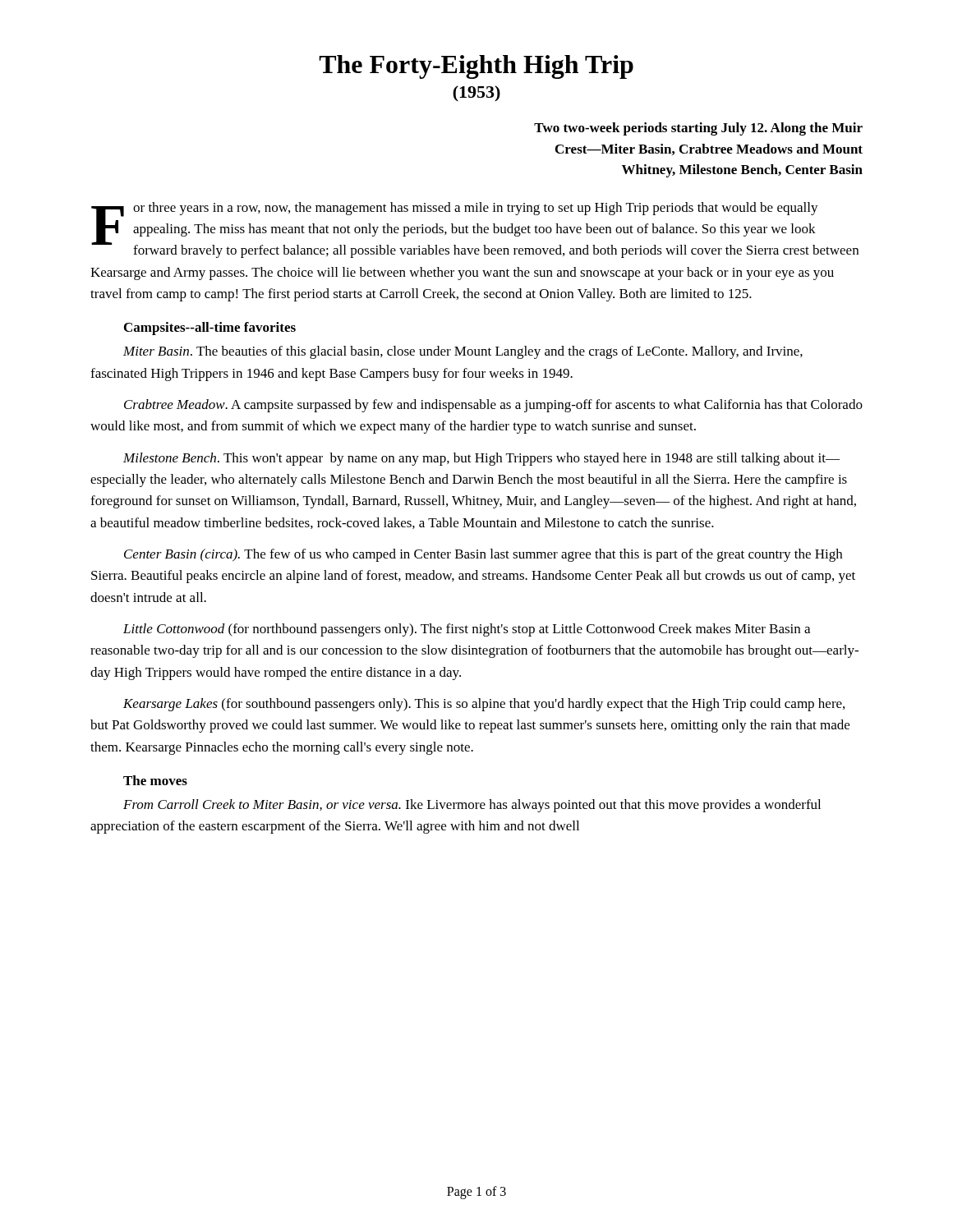Click on the text block starting "Little Cottonwood (for northbound passengers only). The first"
This screenshot has width=953, height=1232.
475,650
